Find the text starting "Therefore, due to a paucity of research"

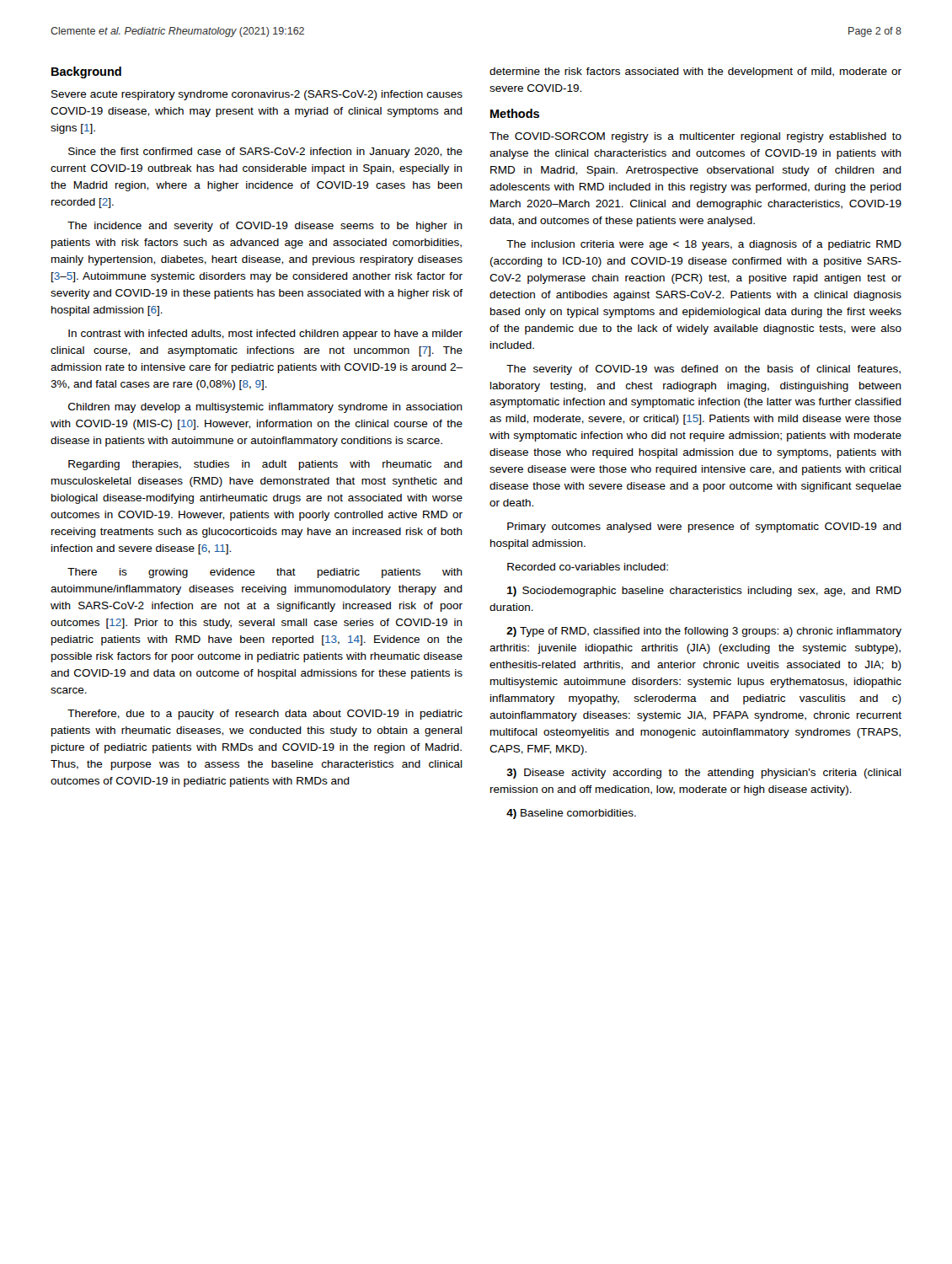pyautogui.click(x=257, y=747)
